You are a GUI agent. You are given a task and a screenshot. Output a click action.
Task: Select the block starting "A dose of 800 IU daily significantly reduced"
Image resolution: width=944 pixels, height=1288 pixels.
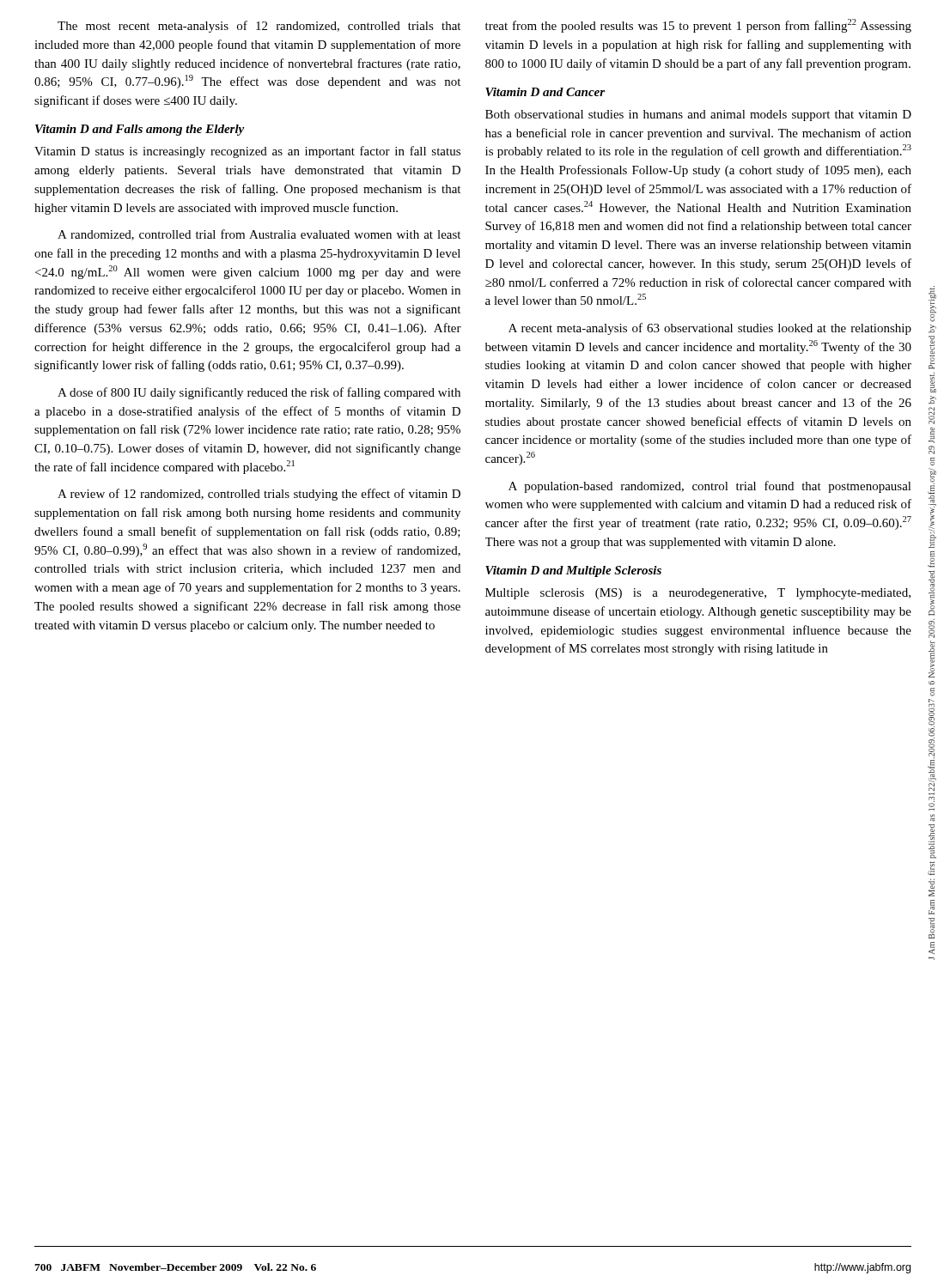click(x=248, y=430)
